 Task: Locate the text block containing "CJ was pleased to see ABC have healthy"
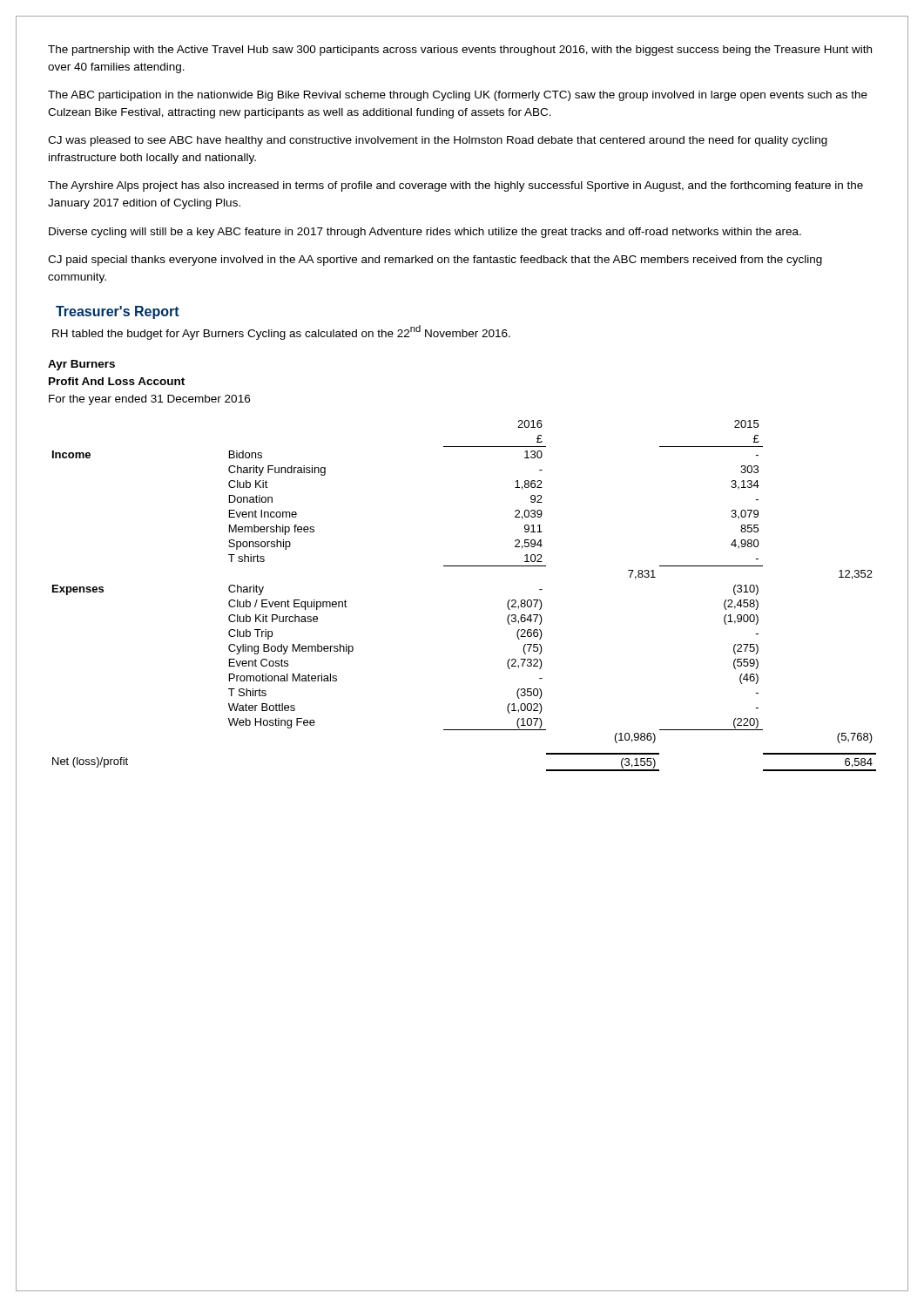(x=438, y=149)
